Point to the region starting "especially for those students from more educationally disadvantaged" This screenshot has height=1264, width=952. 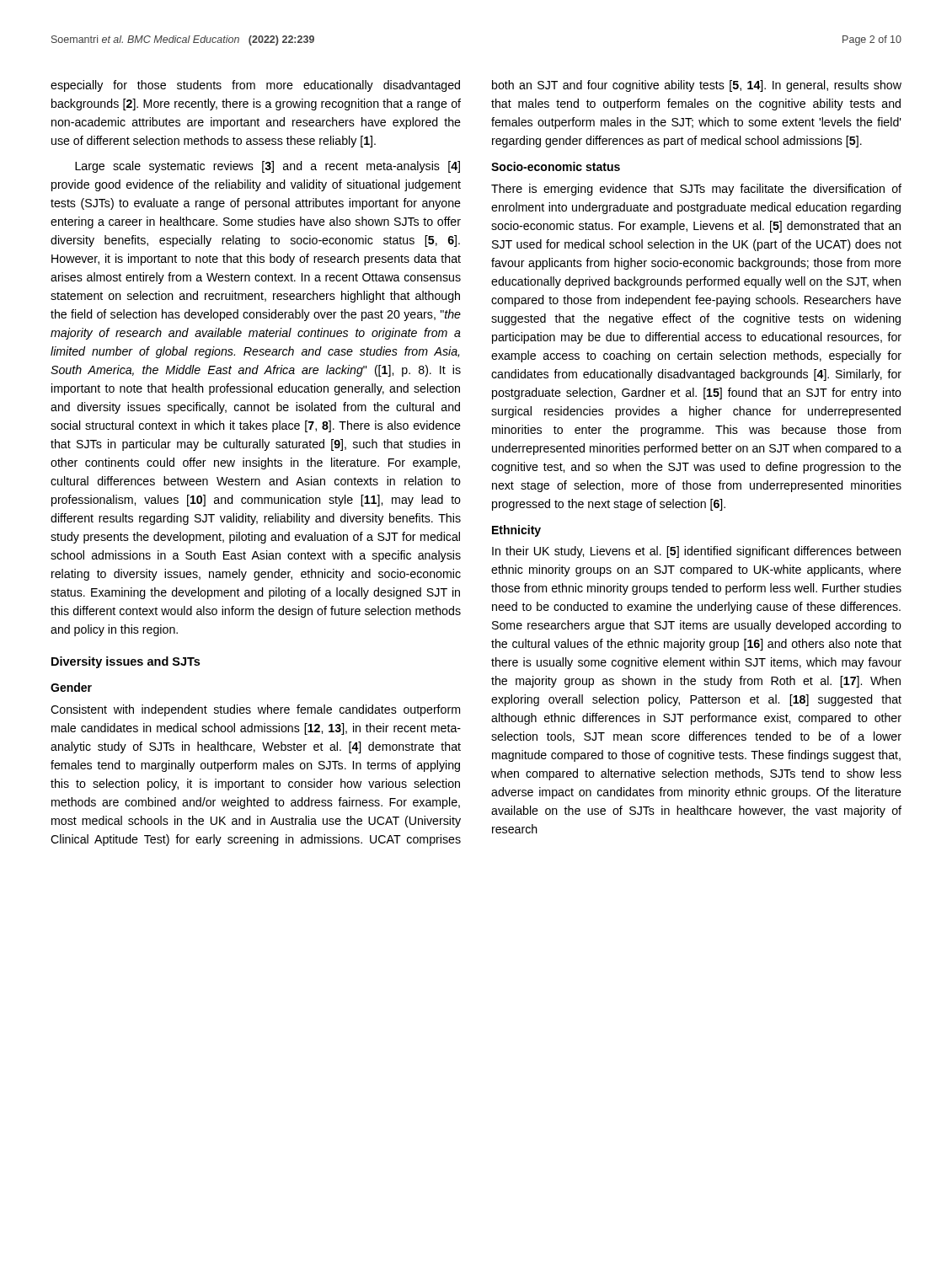[x=256, y=357]
